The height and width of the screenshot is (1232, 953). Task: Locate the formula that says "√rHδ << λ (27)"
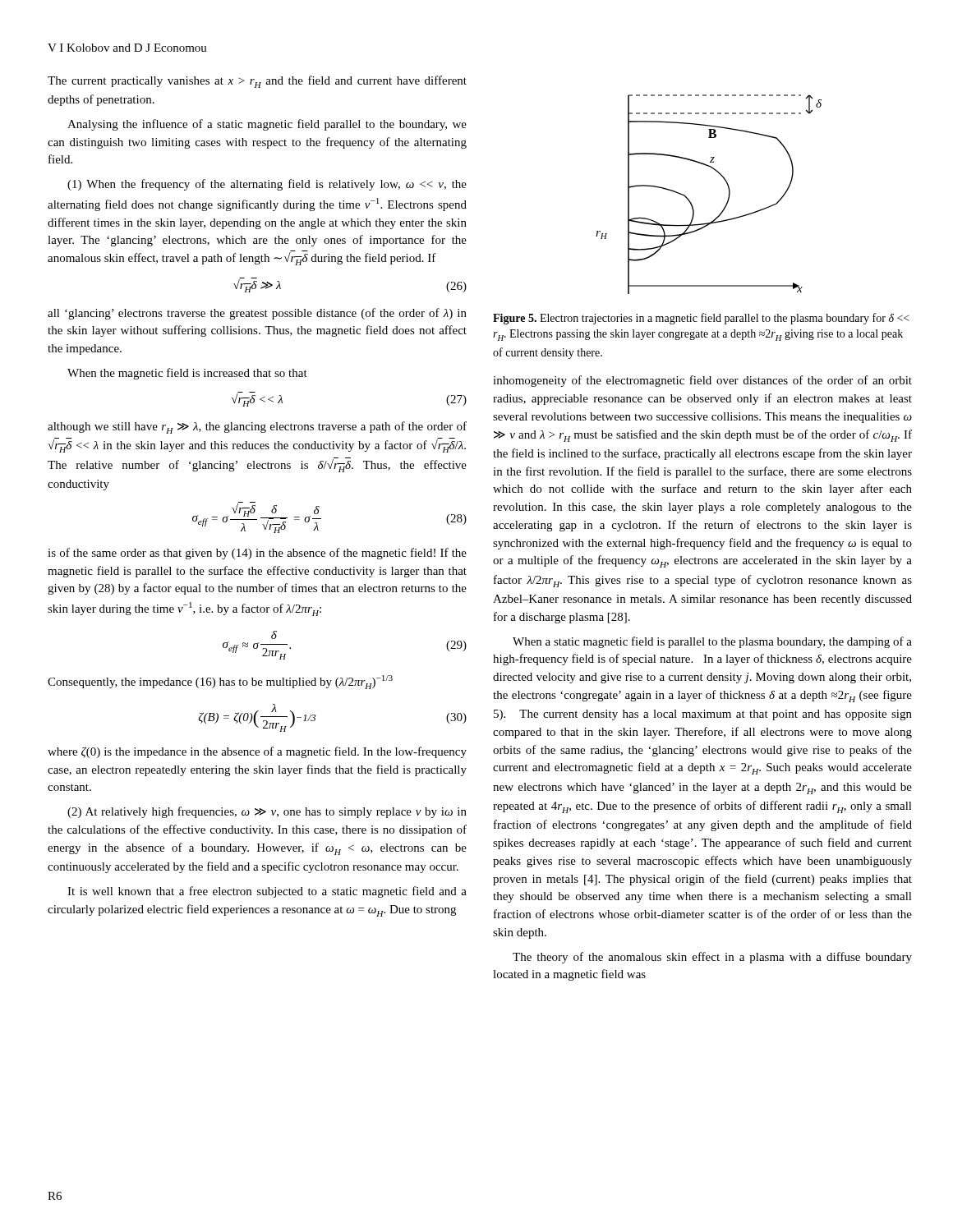[257, 400]
